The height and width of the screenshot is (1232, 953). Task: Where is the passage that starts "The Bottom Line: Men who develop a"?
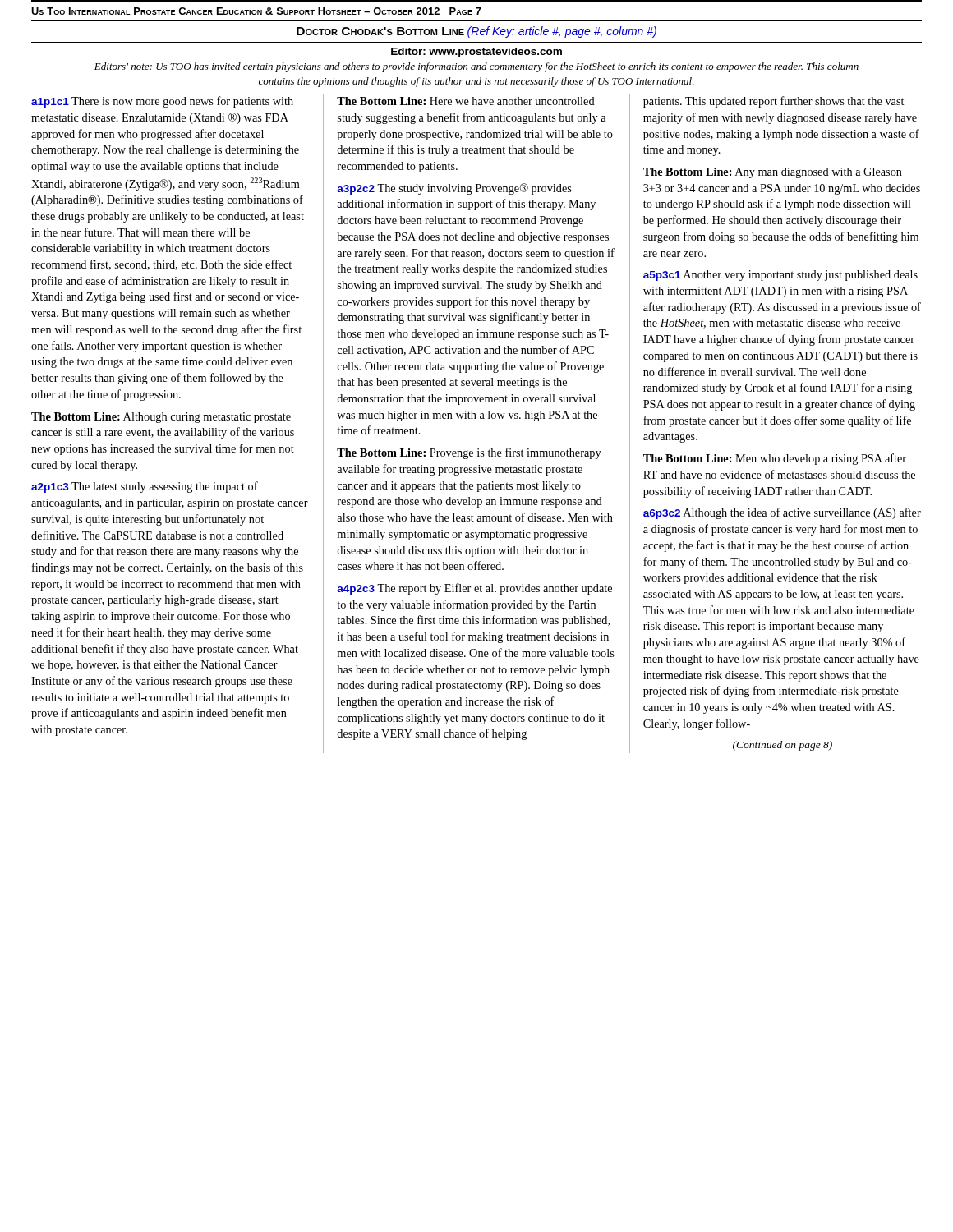tap(779, 475)
